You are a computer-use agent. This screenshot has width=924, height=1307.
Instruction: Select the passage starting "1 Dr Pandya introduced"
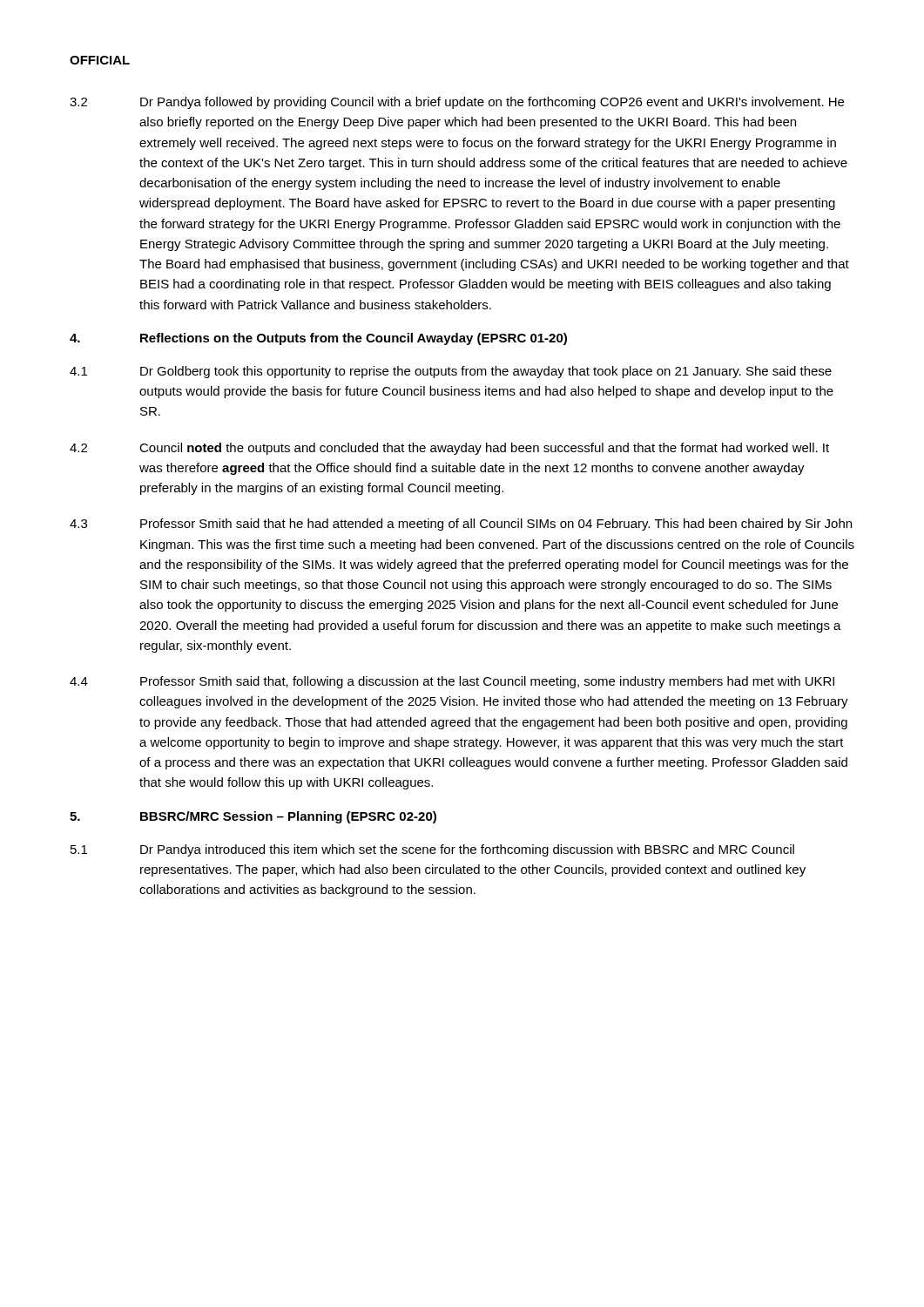[462, 869]
